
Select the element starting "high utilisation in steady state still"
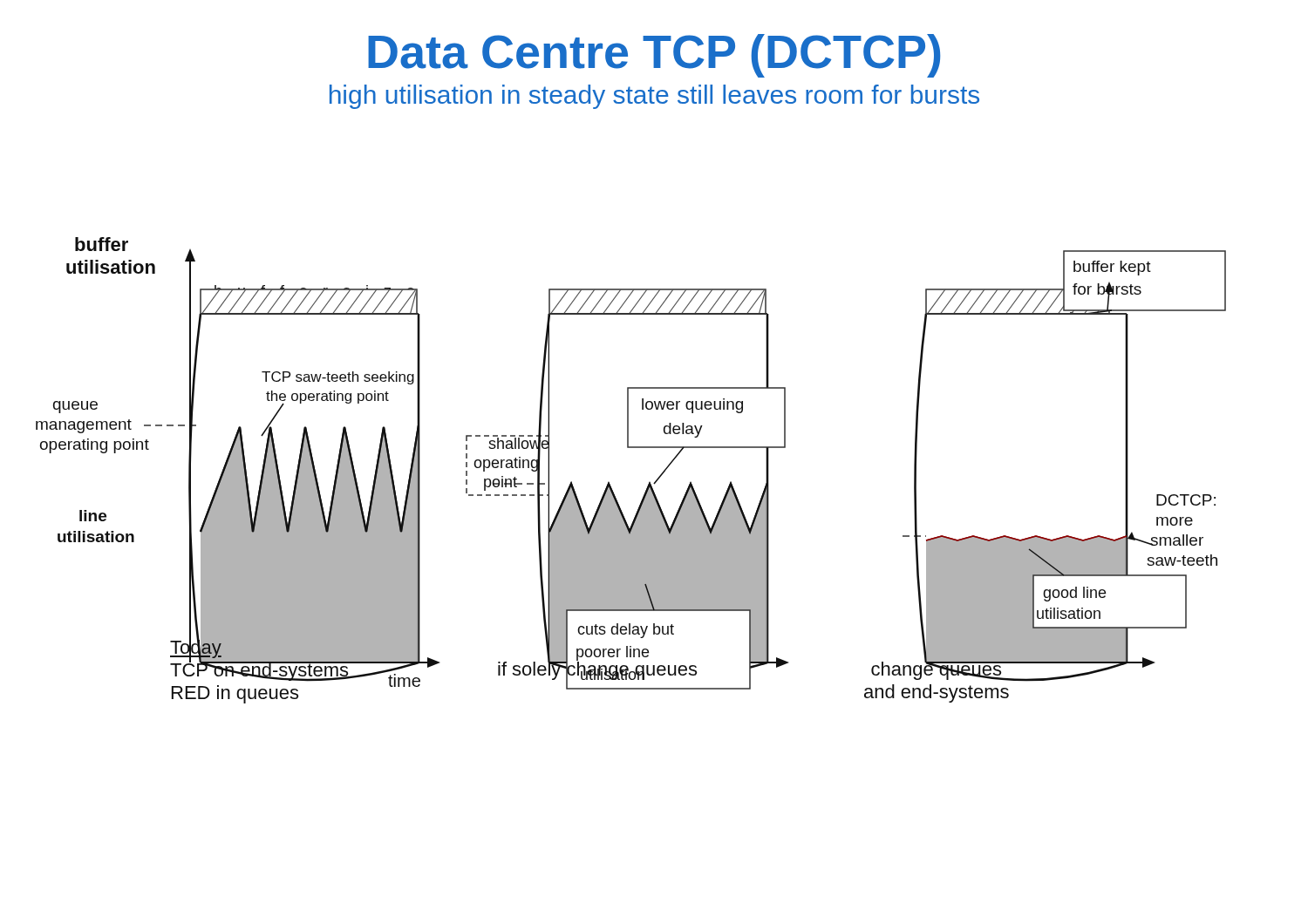pyautogui.click(x=654, y=95)
